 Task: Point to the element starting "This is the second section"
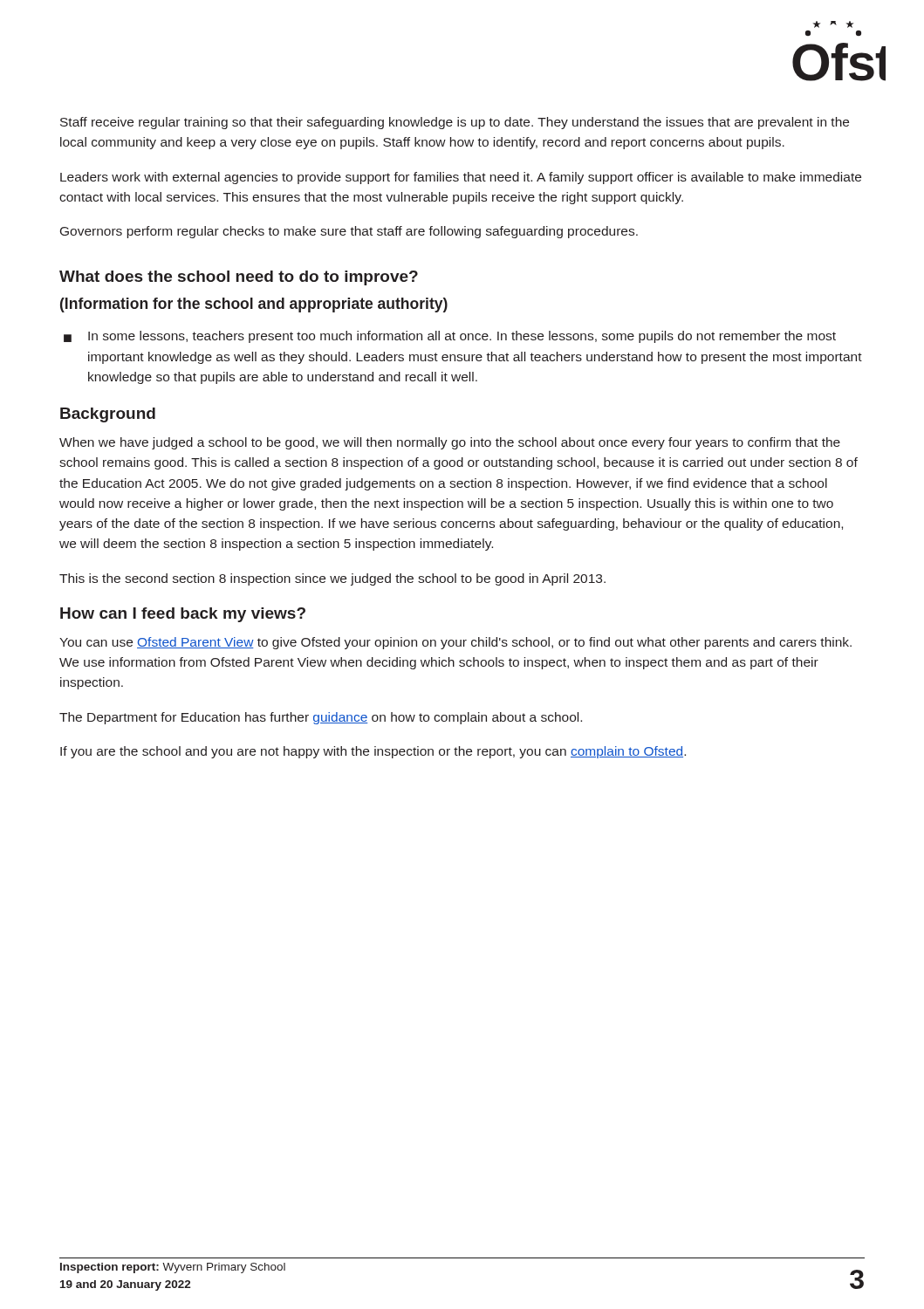333,578
